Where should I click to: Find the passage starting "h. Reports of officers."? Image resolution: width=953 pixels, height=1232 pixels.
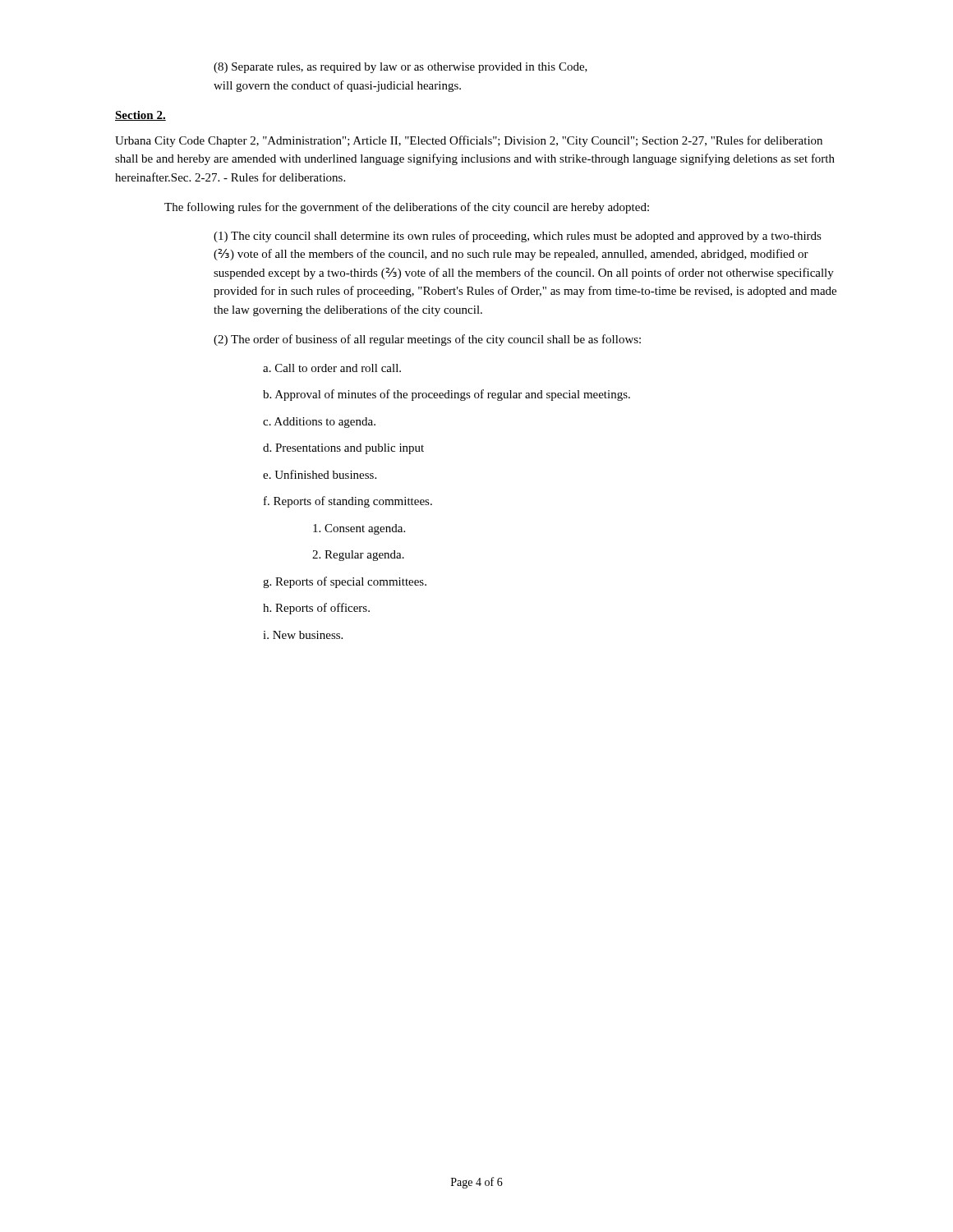317,608
